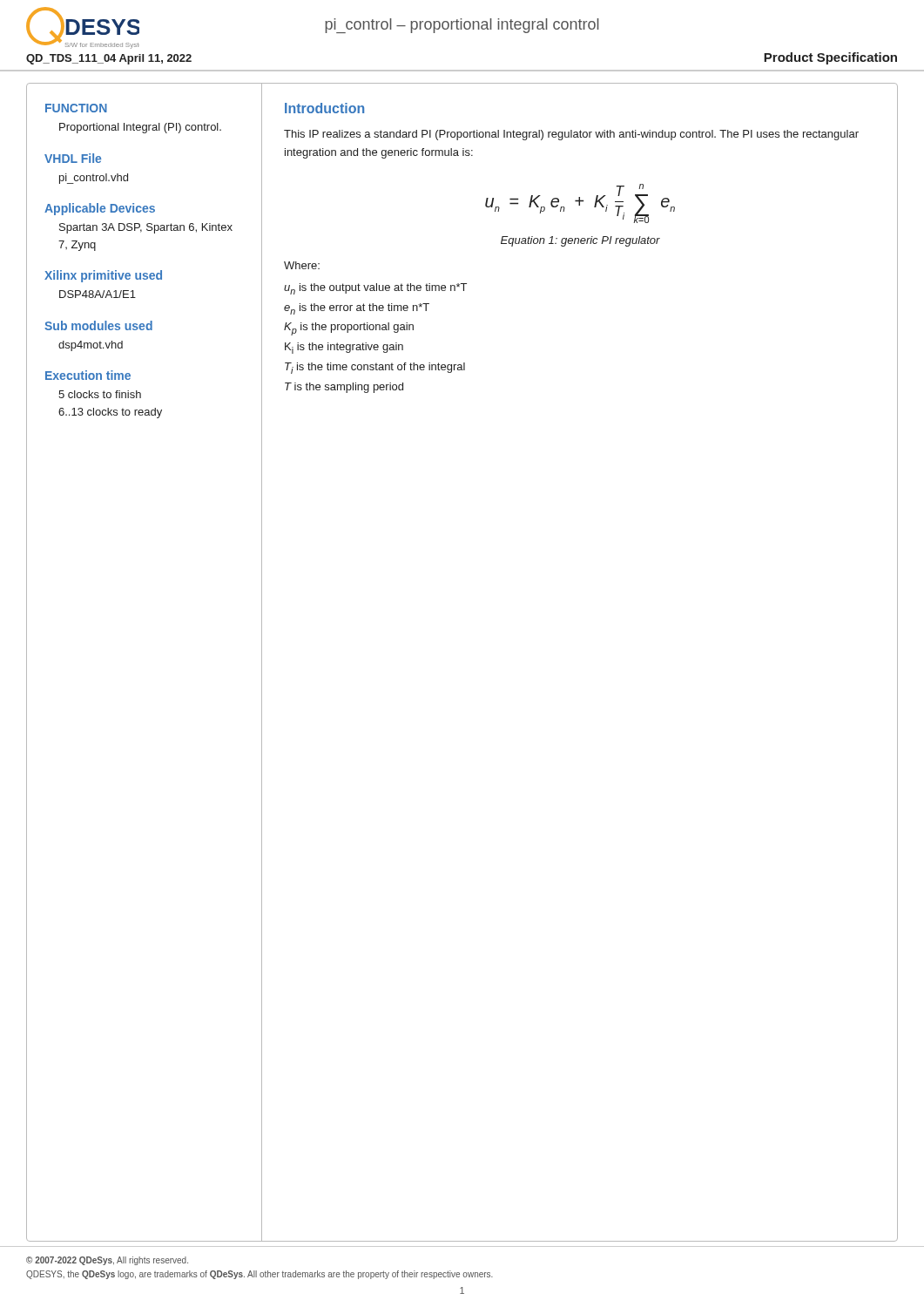Image resolution: width=924 pixels, height=1307 pixels.
Task: Locate the text starting "Applicable Devices"
Action: (100, 208)
